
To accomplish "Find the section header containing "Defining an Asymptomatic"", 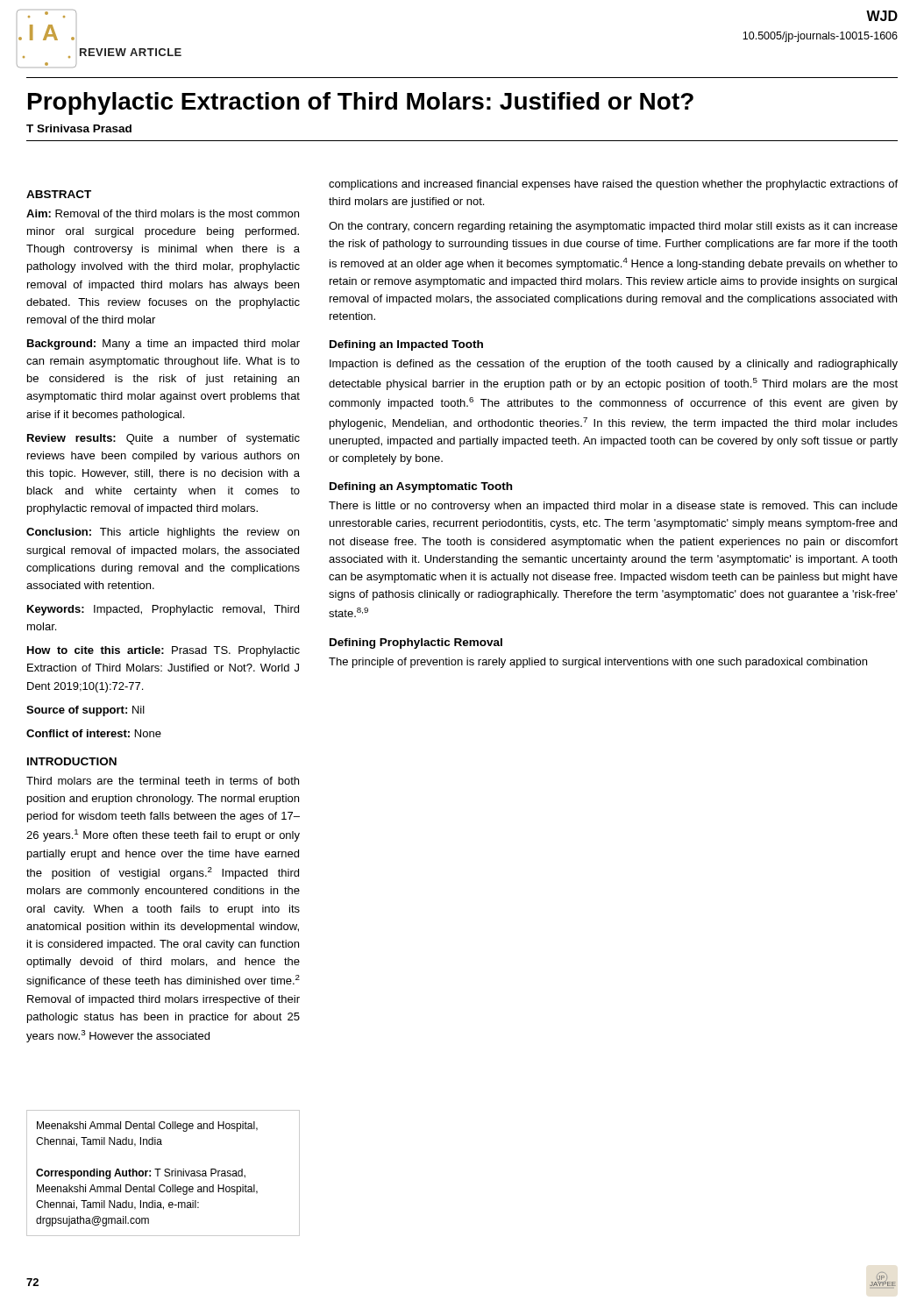I will [x=421, y=486].
